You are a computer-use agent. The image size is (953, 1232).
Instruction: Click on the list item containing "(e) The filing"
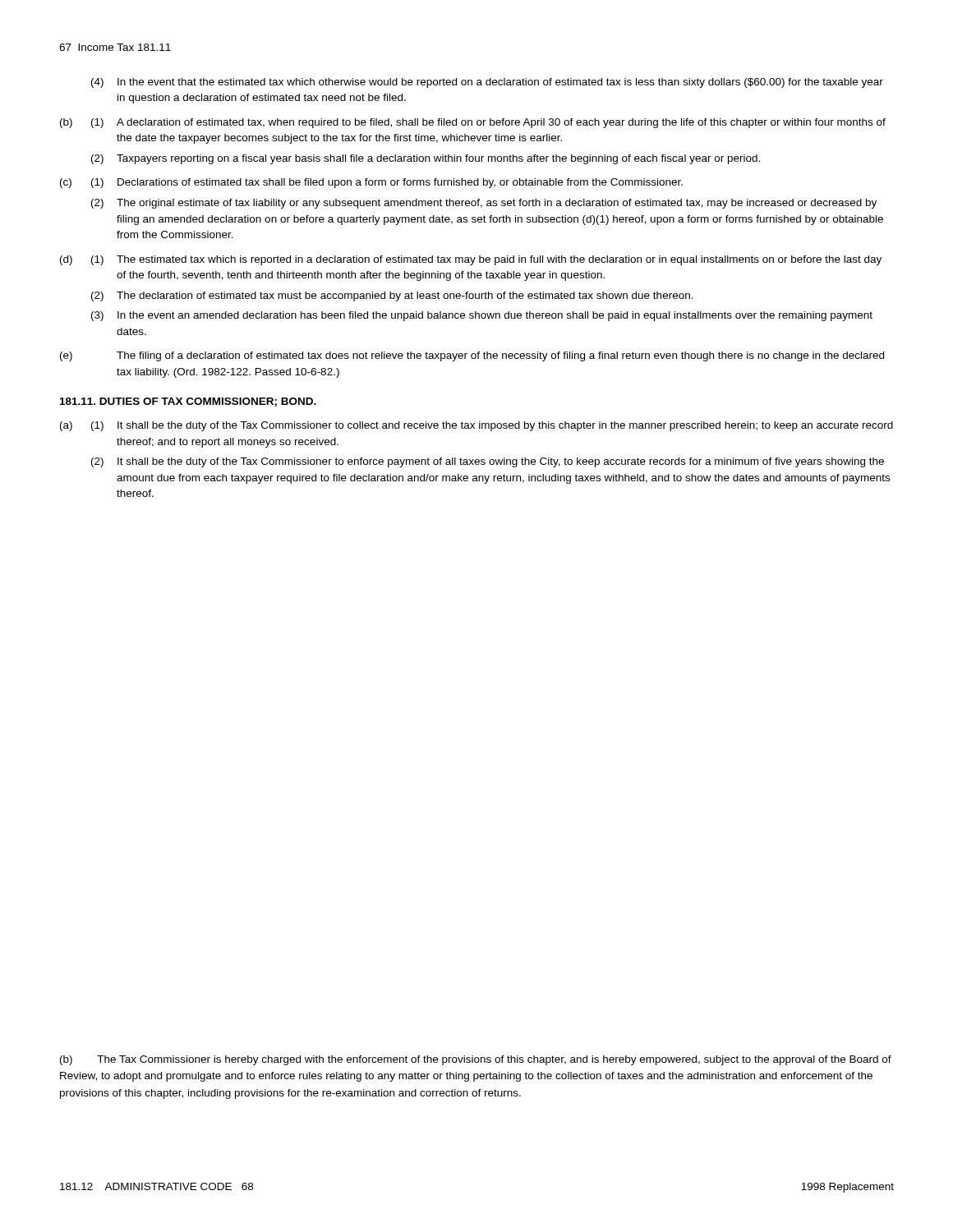pos(476,364)
